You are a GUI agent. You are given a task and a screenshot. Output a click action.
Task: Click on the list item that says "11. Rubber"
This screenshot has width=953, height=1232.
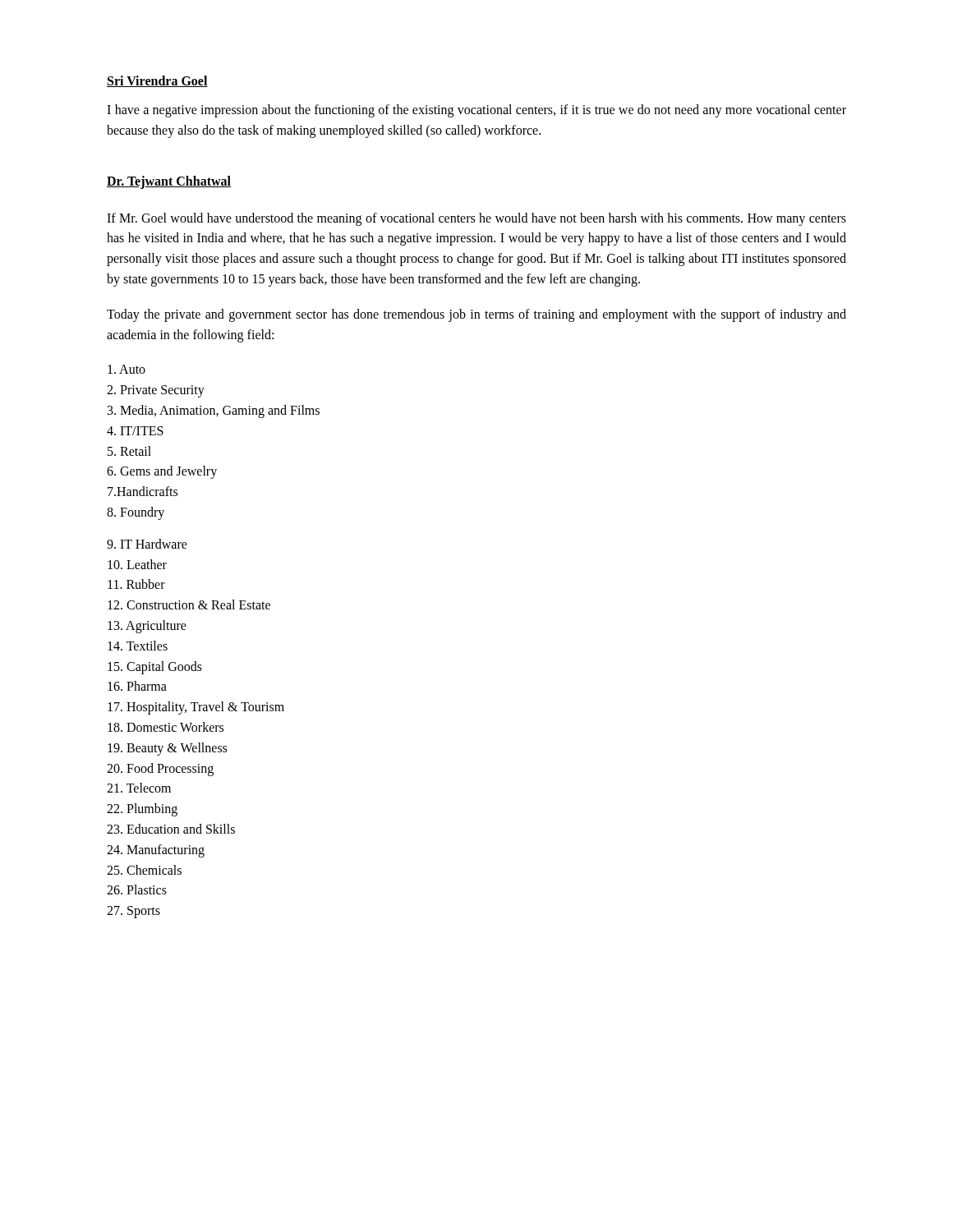(136, 585)
